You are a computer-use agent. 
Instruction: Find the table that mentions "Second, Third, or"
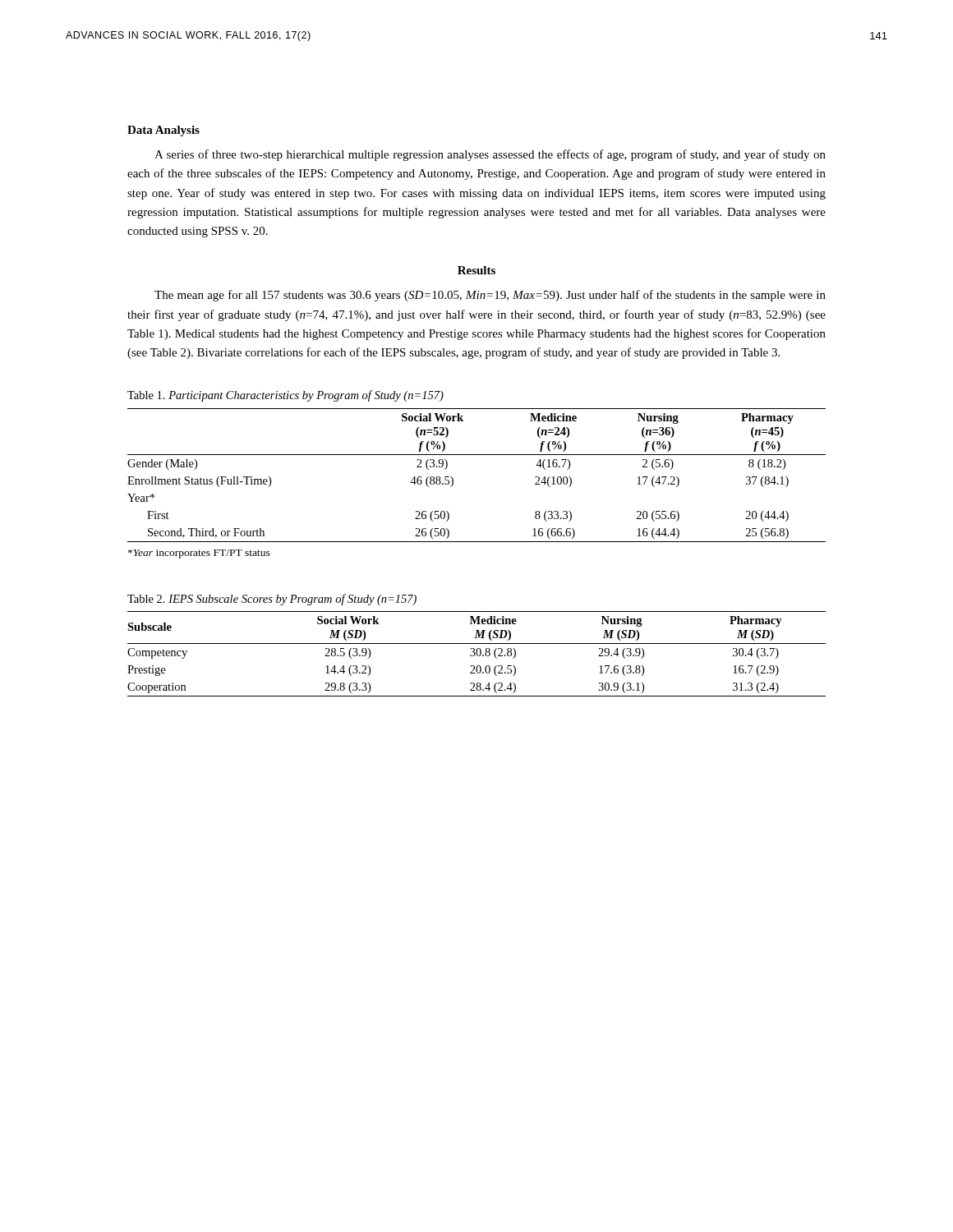click(476, 483)
